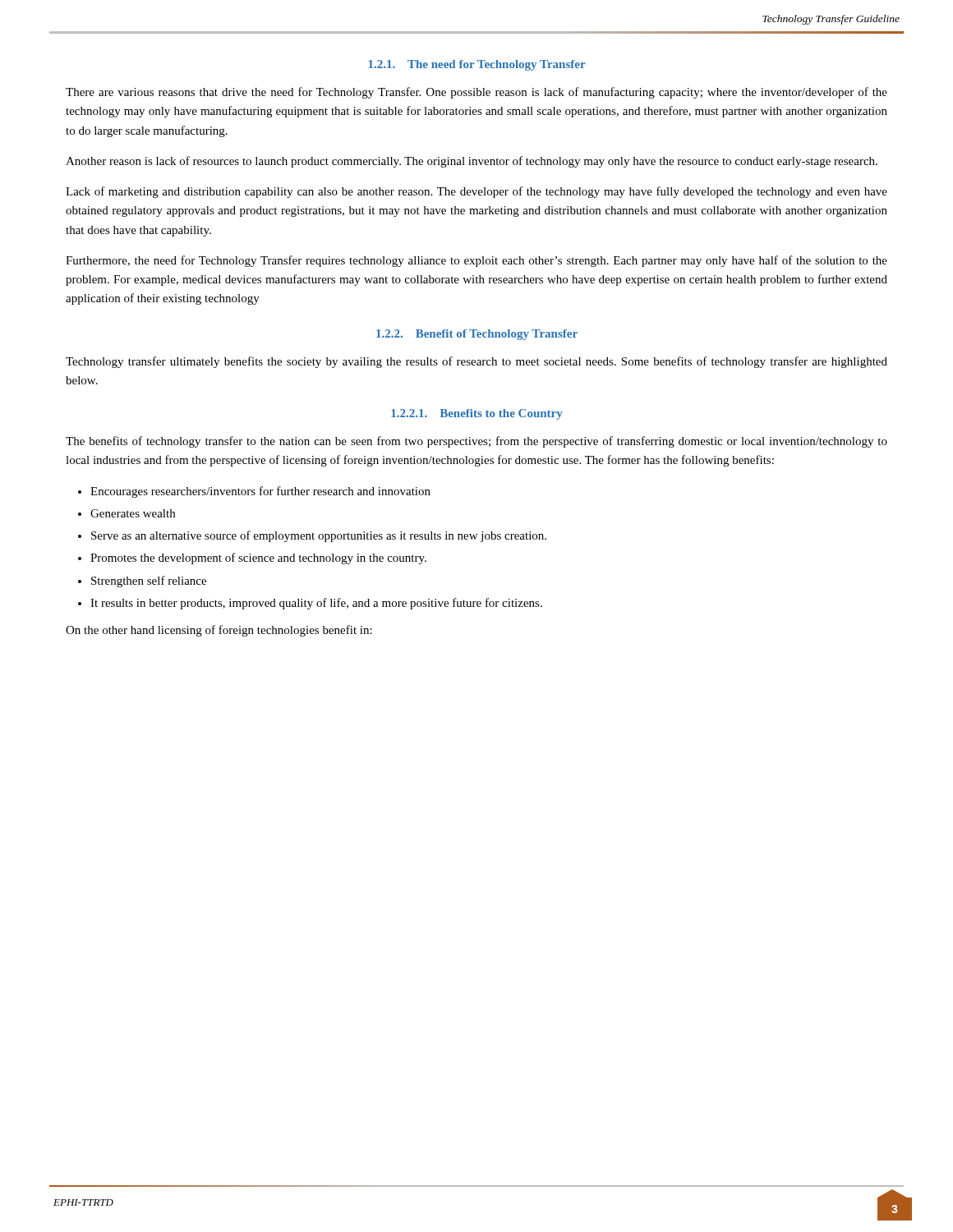Viewport: 953px width, 1232px height.
Task: Locate the block starting "Furthermore, the need for Technology"
Action: pos(476,279)
